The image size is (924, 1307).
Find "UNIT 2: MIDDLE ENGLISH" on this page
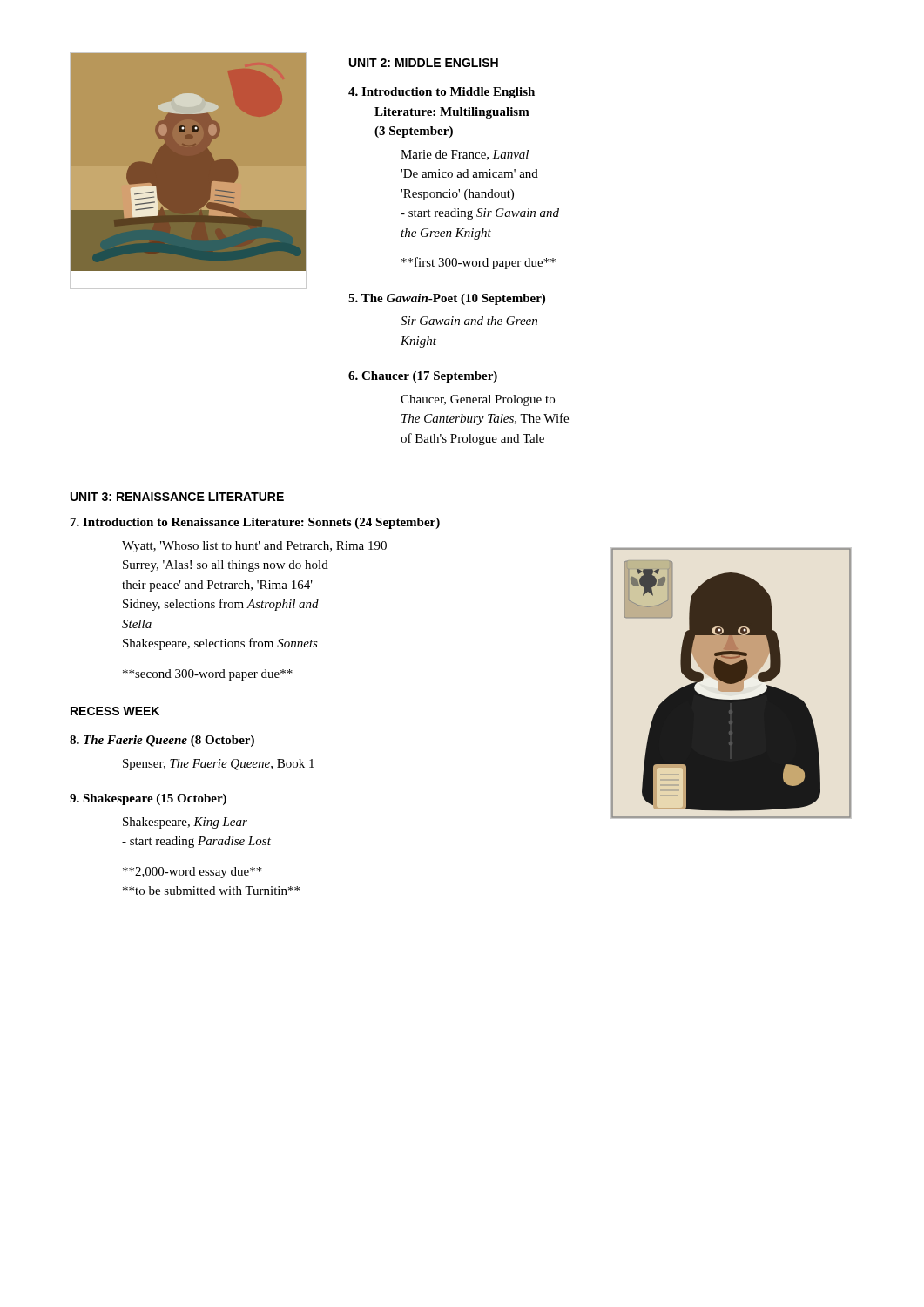(424, 63)
